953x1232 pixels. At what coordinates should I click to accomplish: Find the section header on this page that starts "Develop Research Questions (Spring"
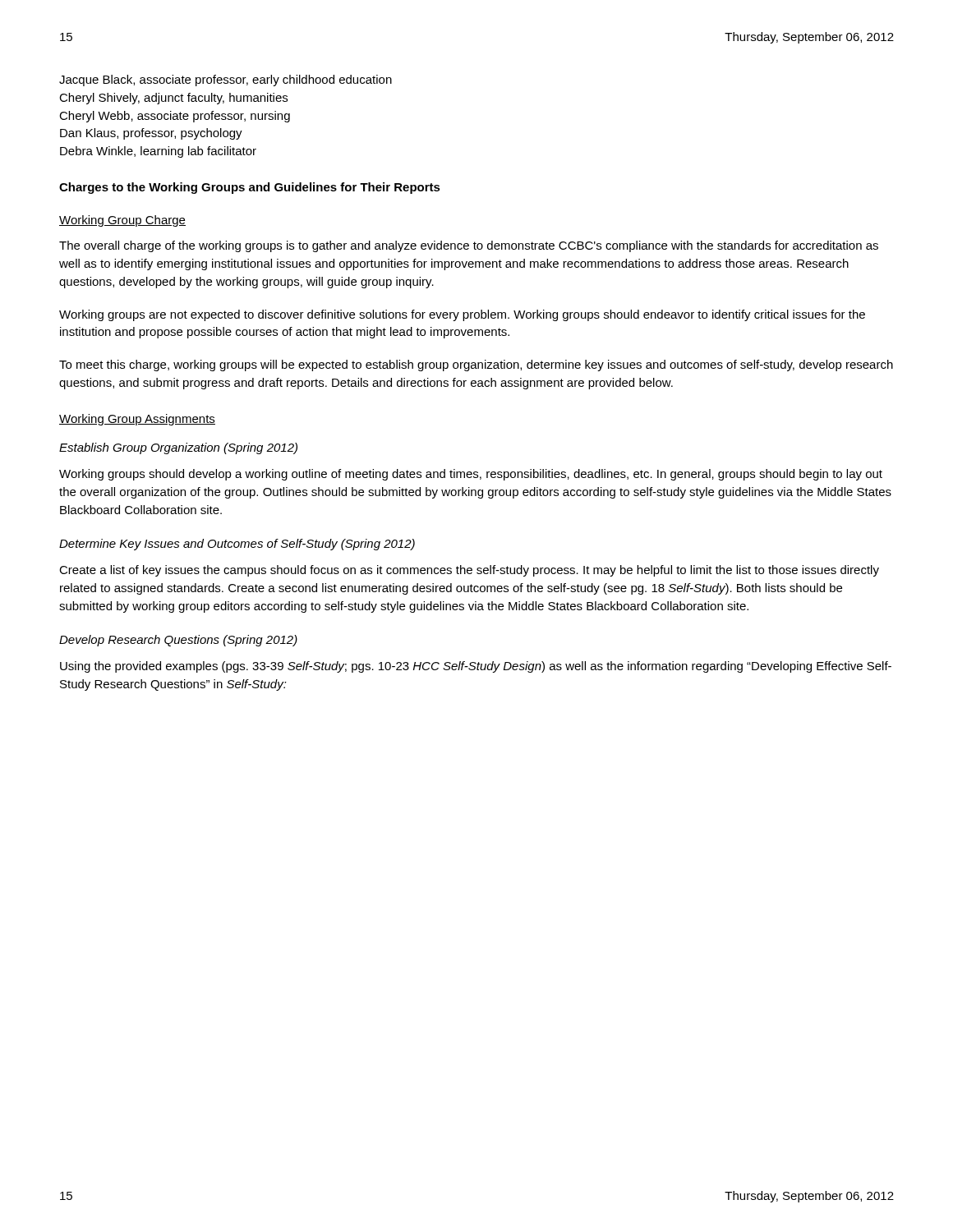[x=178, y=640]
